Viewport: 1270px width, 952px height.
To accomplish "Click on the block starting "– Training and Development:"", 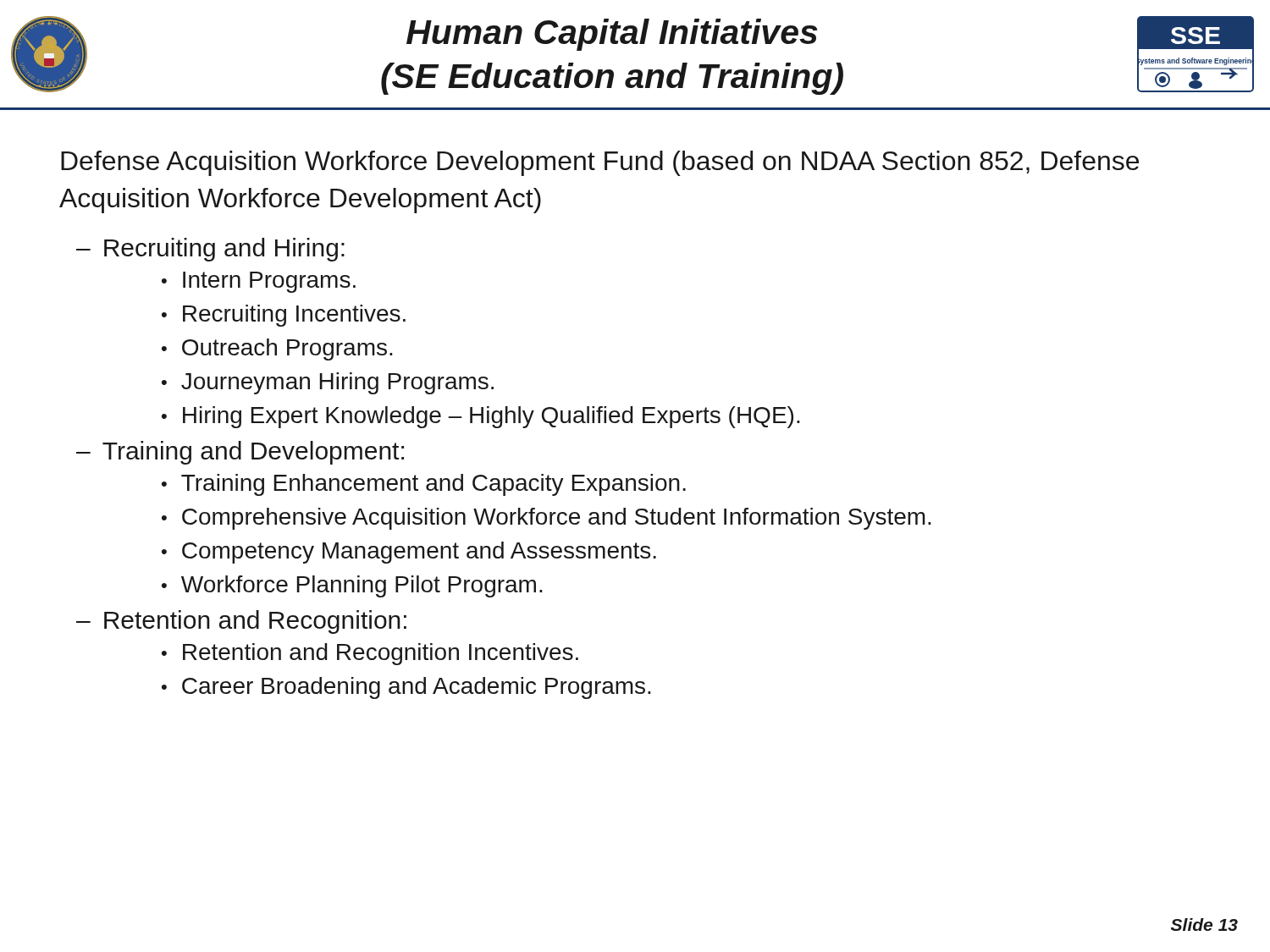I will point(241,451).
